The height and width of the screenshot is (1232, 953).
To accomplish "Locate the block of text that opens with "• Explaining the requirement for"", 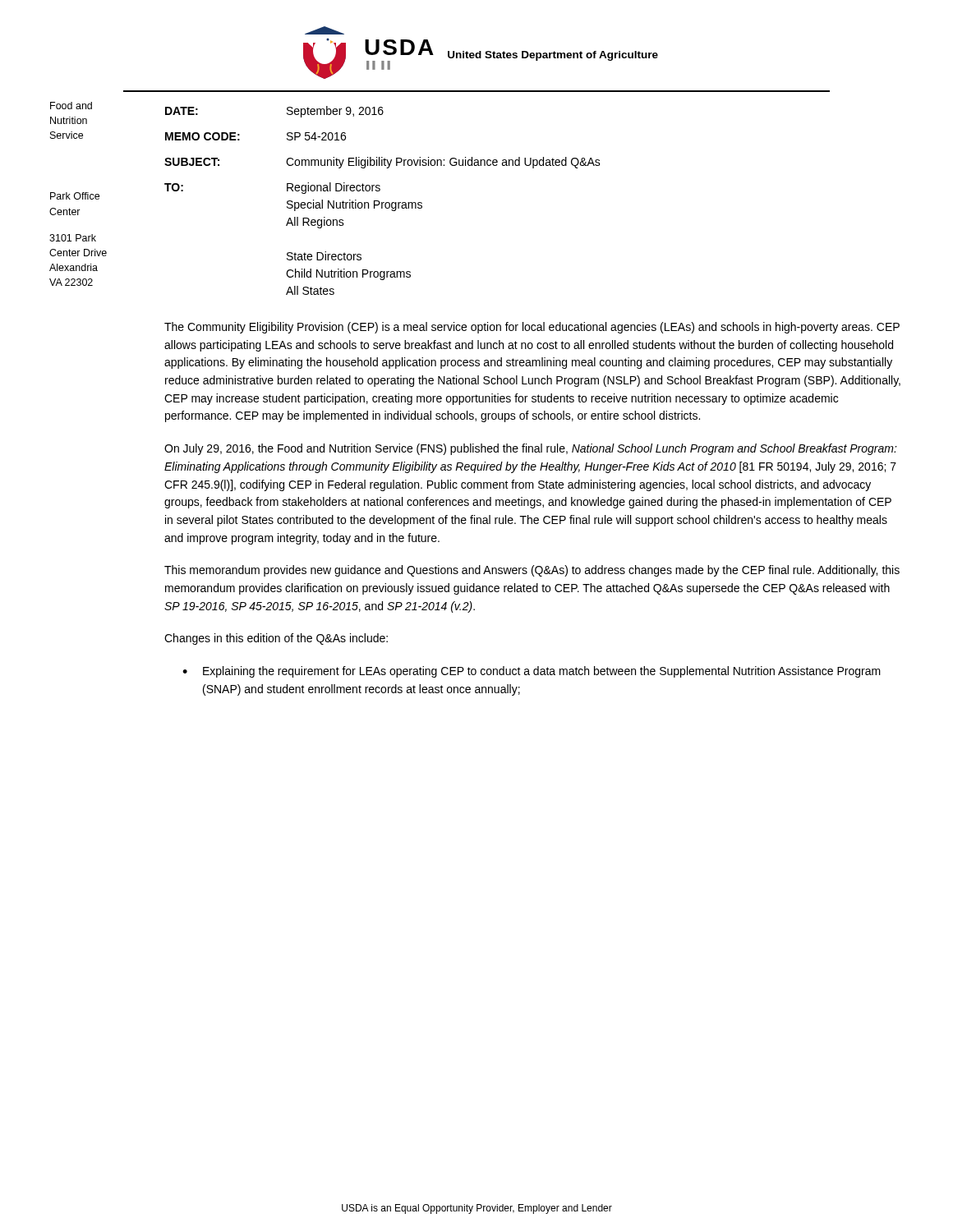I will click(543, 681).
